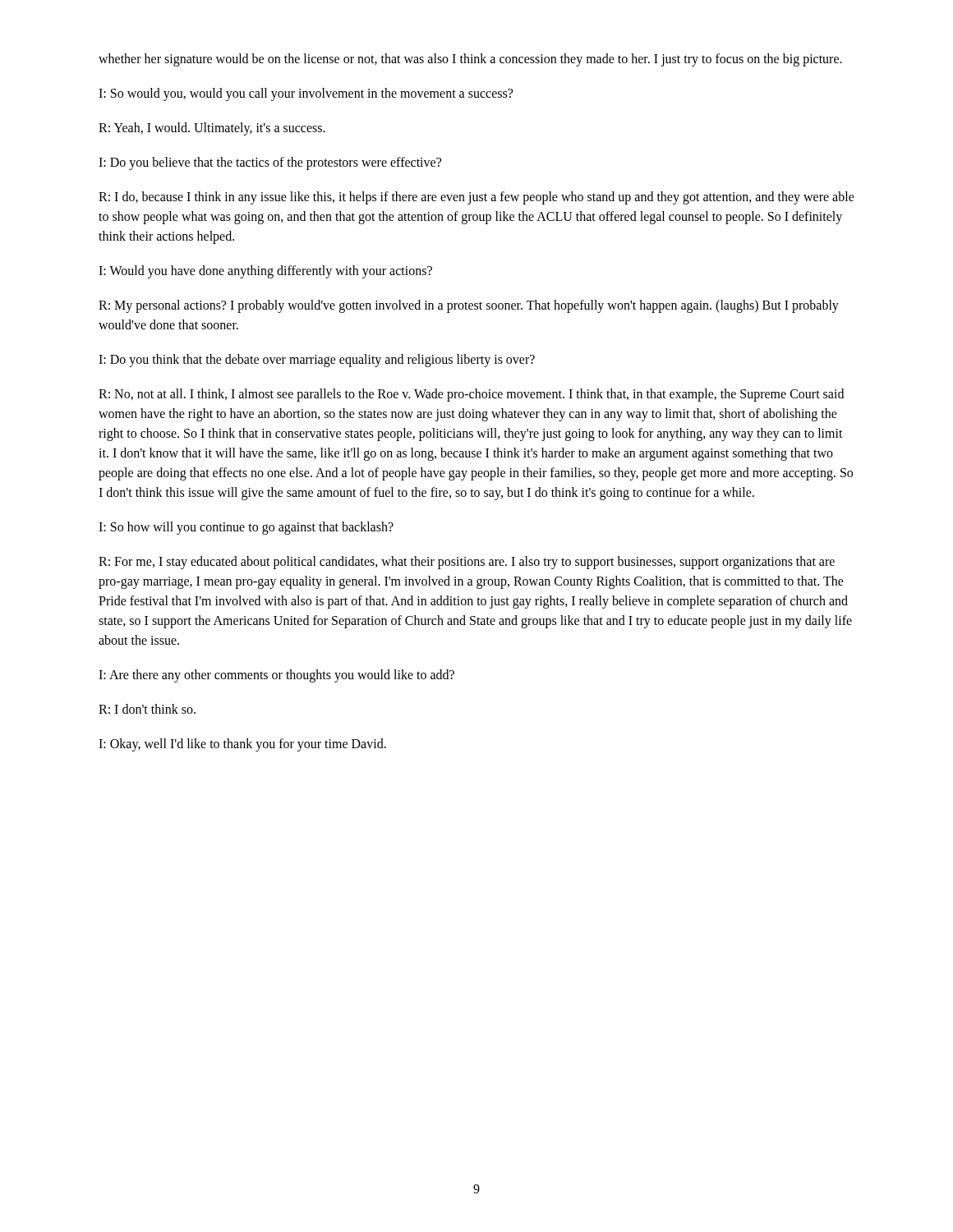
Task: Find the block on this page that starts "I: So would you,"
Action: pyautogui.click(x=306, y=93)
